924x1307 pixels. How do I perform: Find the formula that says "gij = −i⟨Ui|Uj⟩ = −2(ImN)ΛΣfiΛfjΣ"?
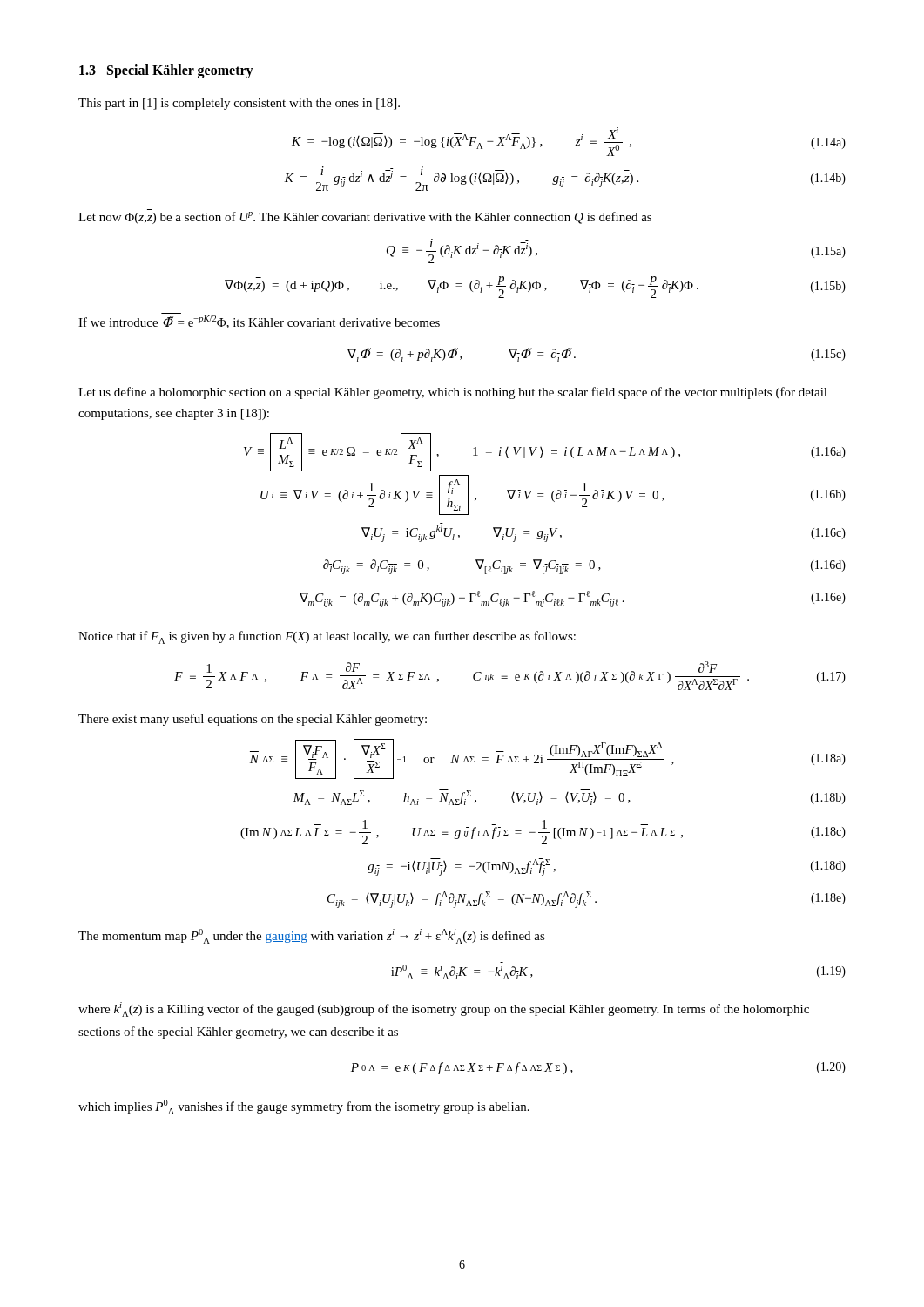click(462, 866)
